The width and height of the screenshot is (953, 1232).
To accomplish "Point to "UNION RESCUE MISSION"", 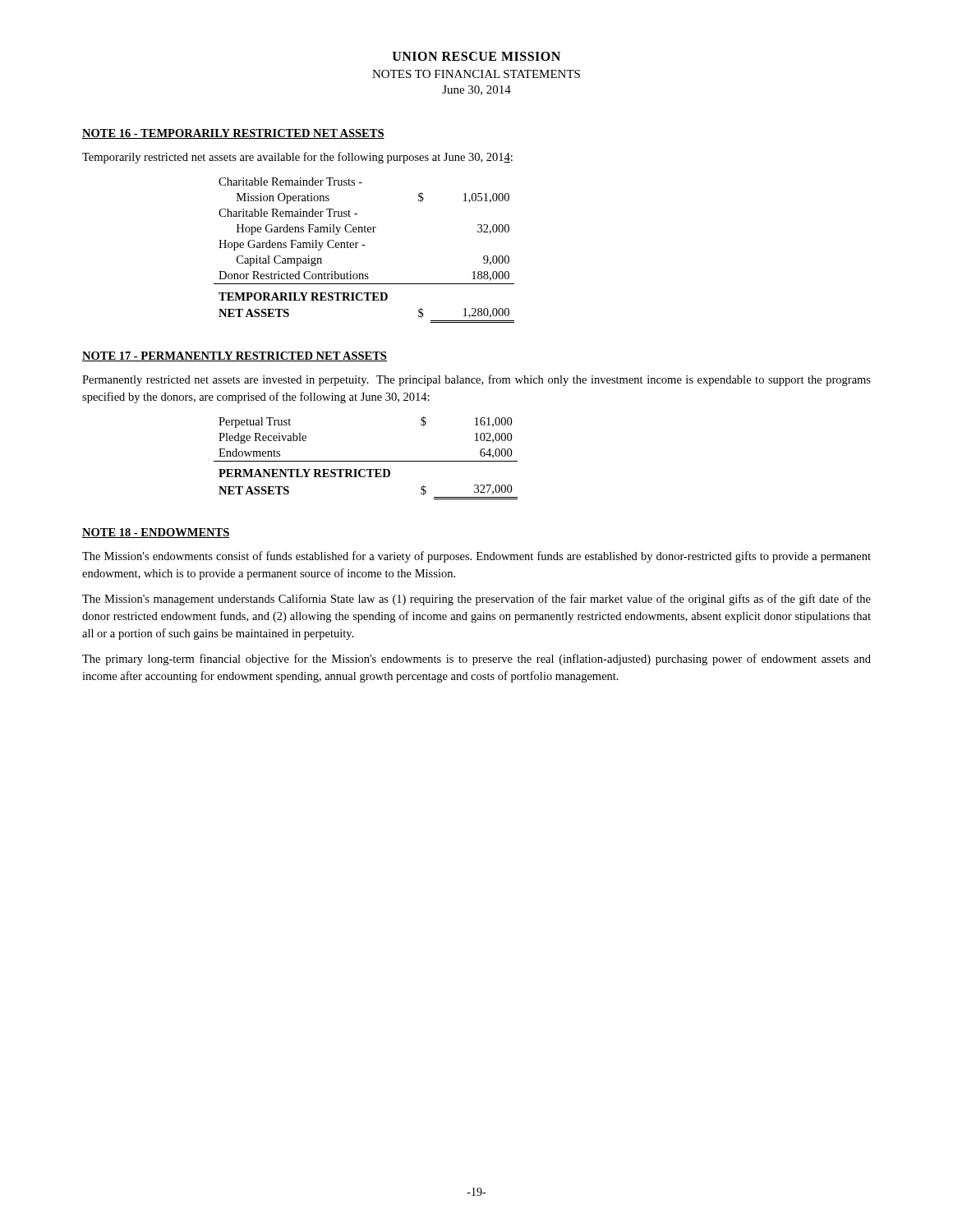I will [x=476, y=56].
